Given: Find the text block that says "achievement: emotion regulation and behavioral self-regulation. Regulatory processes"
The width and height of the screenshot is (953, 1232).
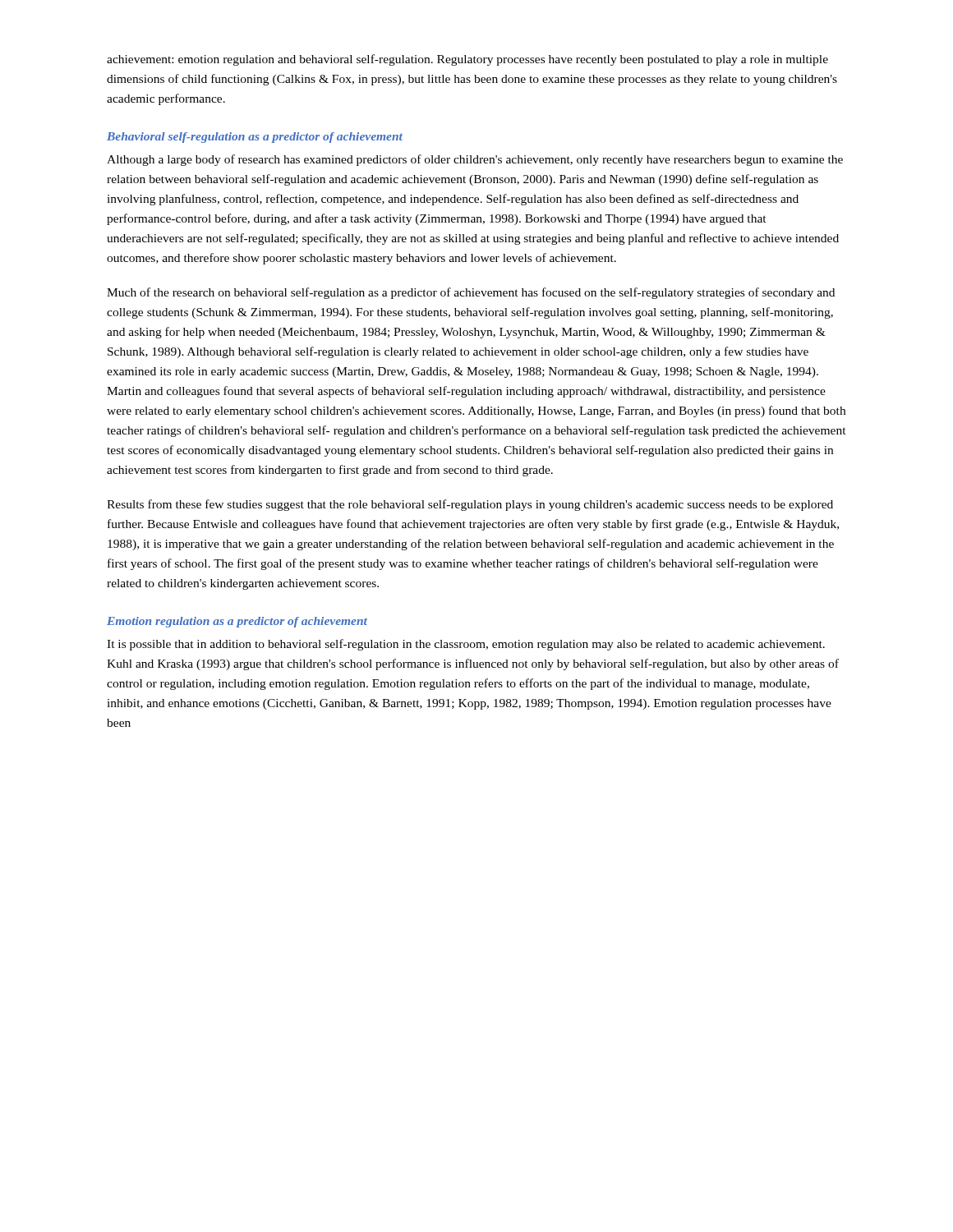Looking at the screenshot, I should coord(472,78).
